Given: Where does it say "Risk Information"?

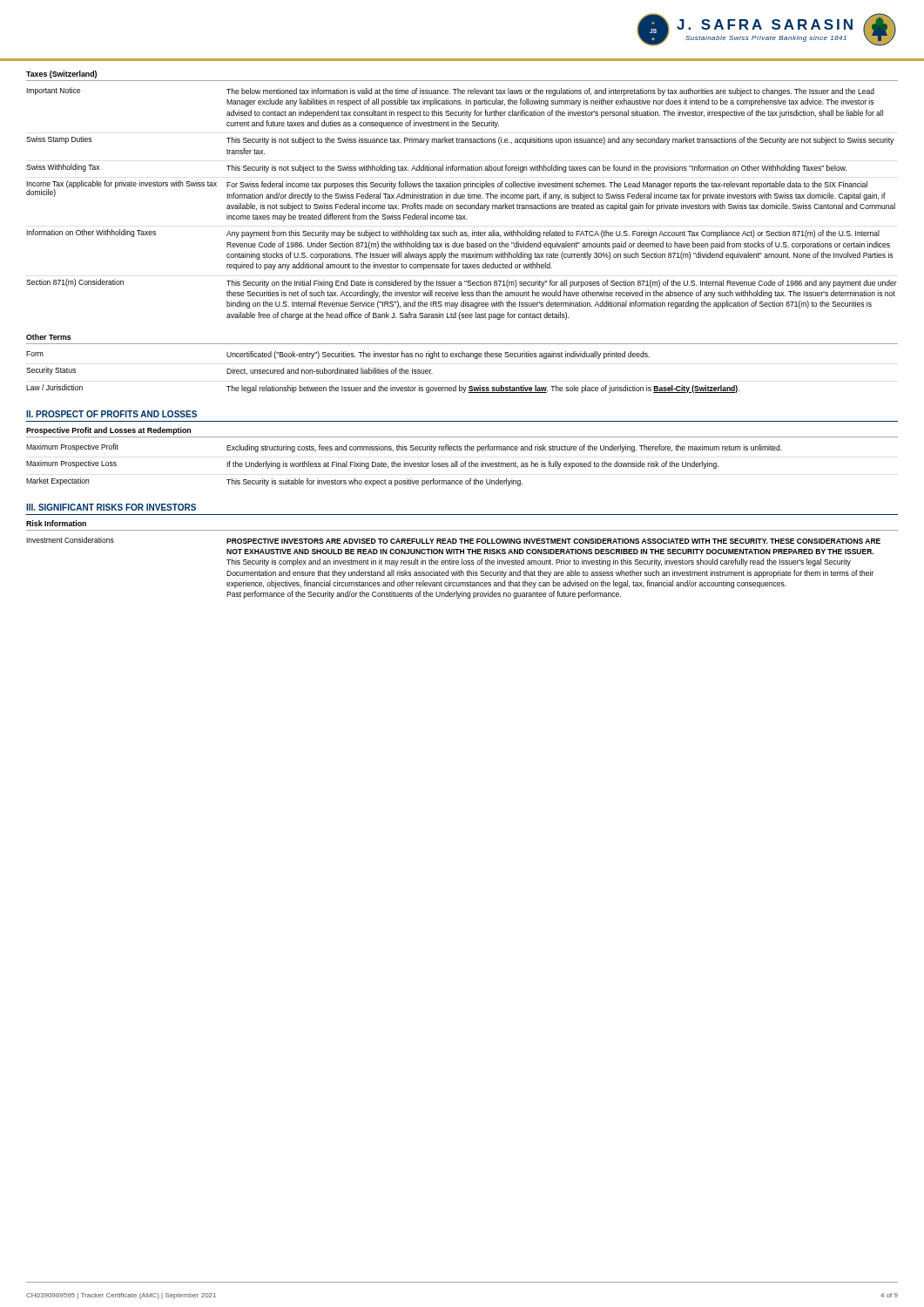Looking at the screenshot, I should [56, 524].
